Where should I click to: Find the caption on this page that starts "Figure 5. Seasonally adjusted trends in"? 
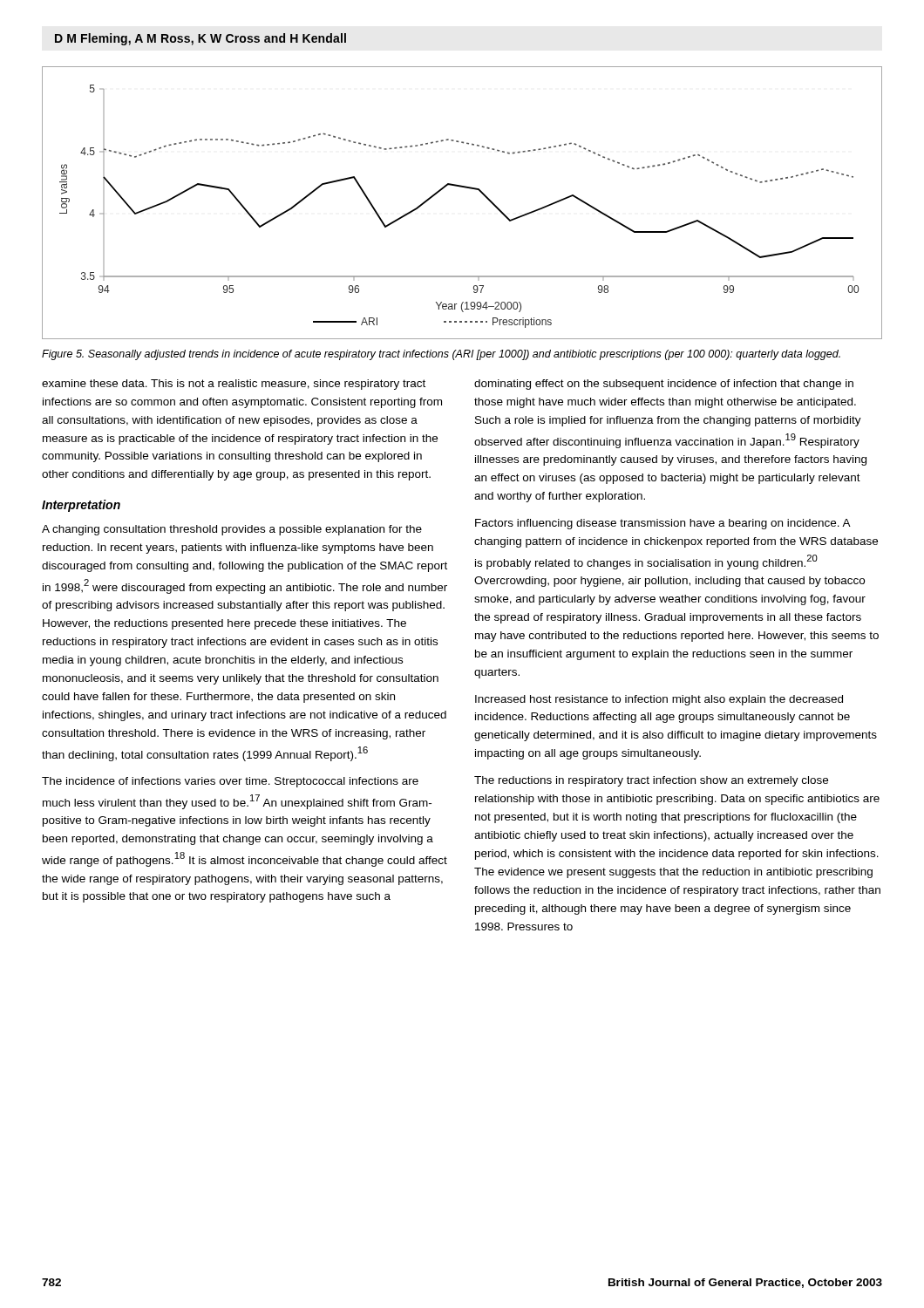click(x=442, y=354)
